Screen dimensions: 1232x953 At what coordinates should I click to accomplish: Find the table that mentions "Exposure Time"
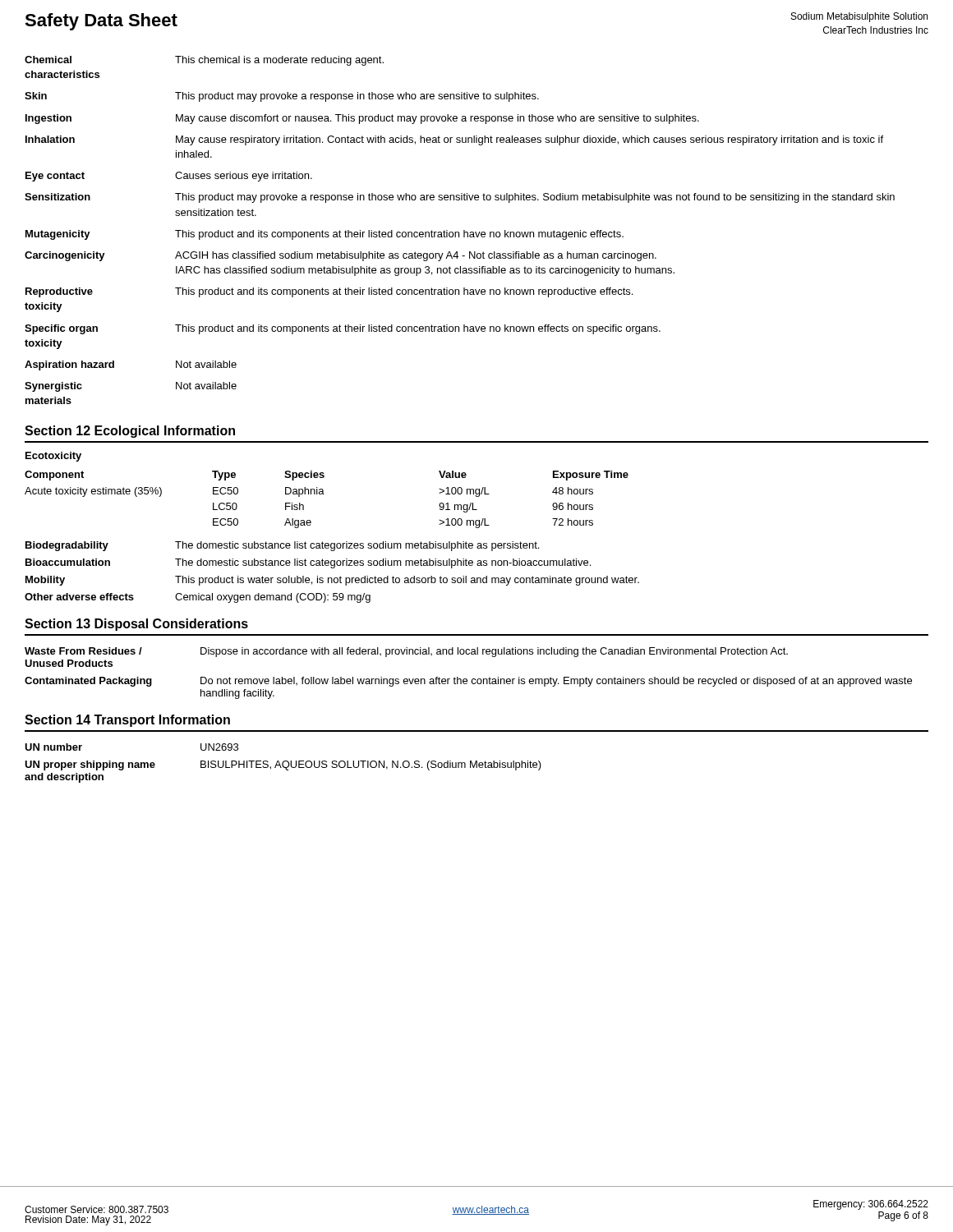pos(476,497)
